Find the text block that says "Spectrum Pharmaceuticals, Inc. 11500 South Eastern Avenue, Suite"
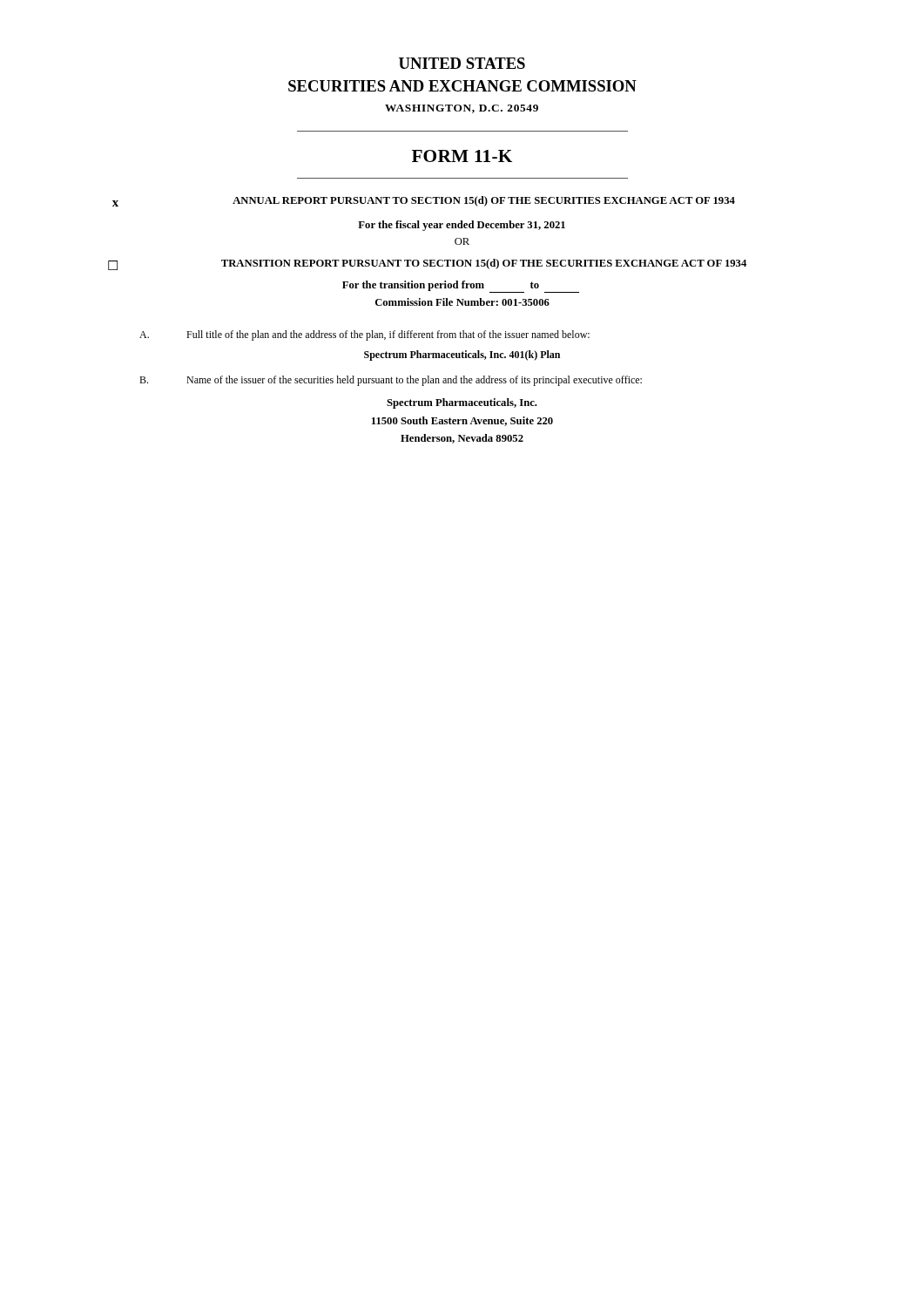924x1307 pixels. (462, 420)
